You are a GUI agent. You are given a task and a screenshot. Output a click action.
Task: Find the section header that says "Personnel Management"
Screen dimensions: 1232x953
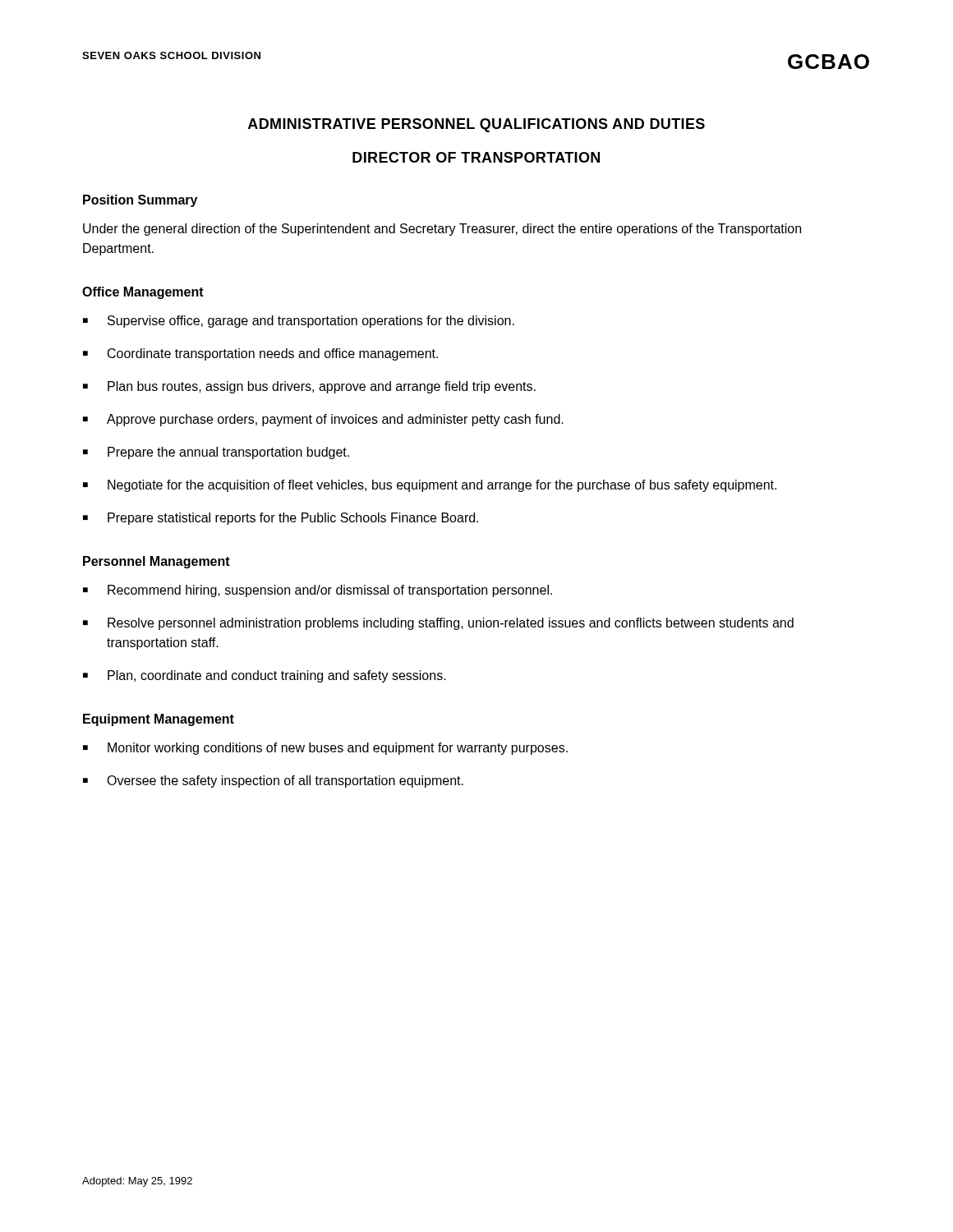pyautogui.click(x=156, y=561)
